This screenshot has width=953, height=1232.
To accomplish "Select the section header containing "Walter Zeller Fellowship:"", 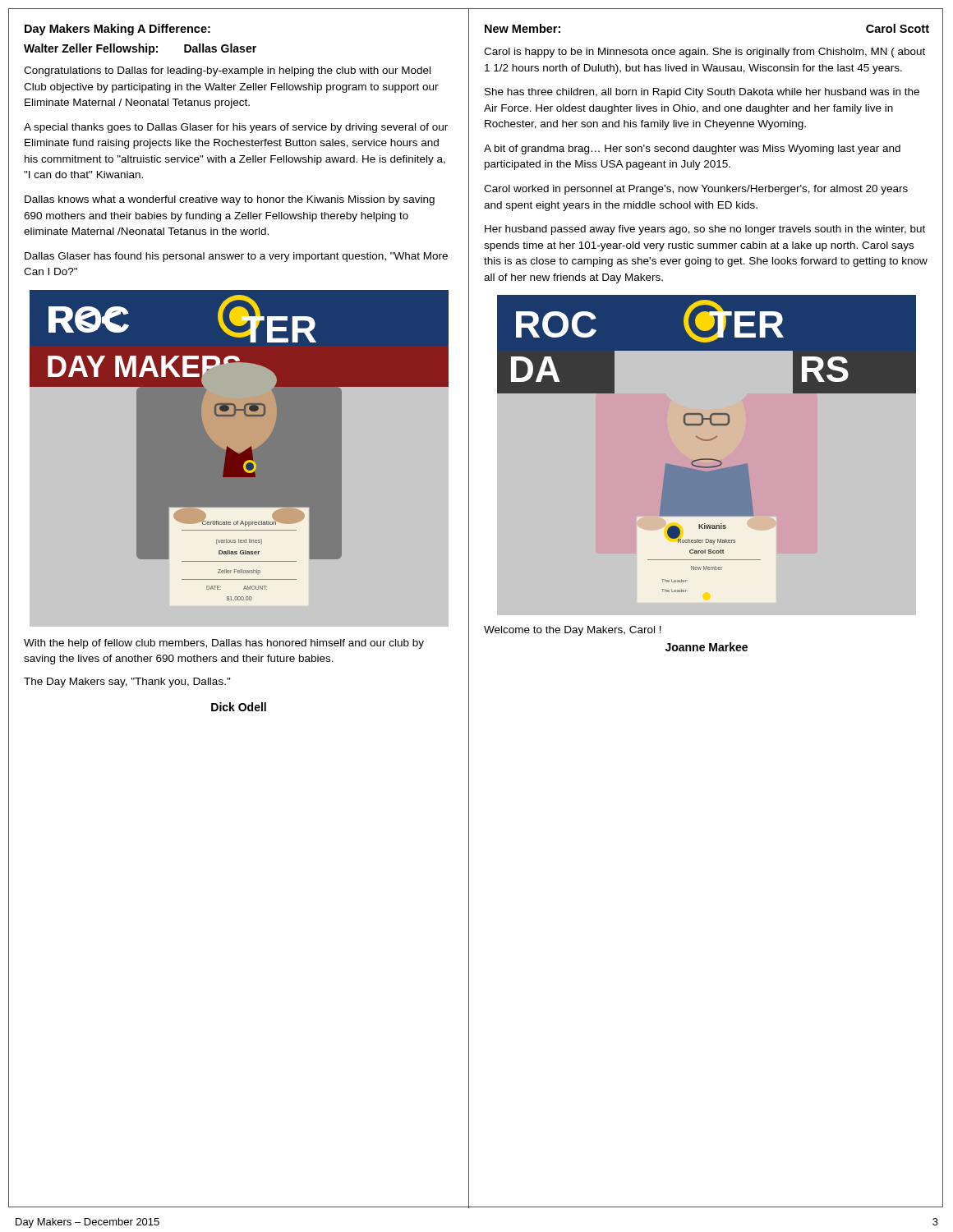I will pyautogui.click(x=239, y=48).
